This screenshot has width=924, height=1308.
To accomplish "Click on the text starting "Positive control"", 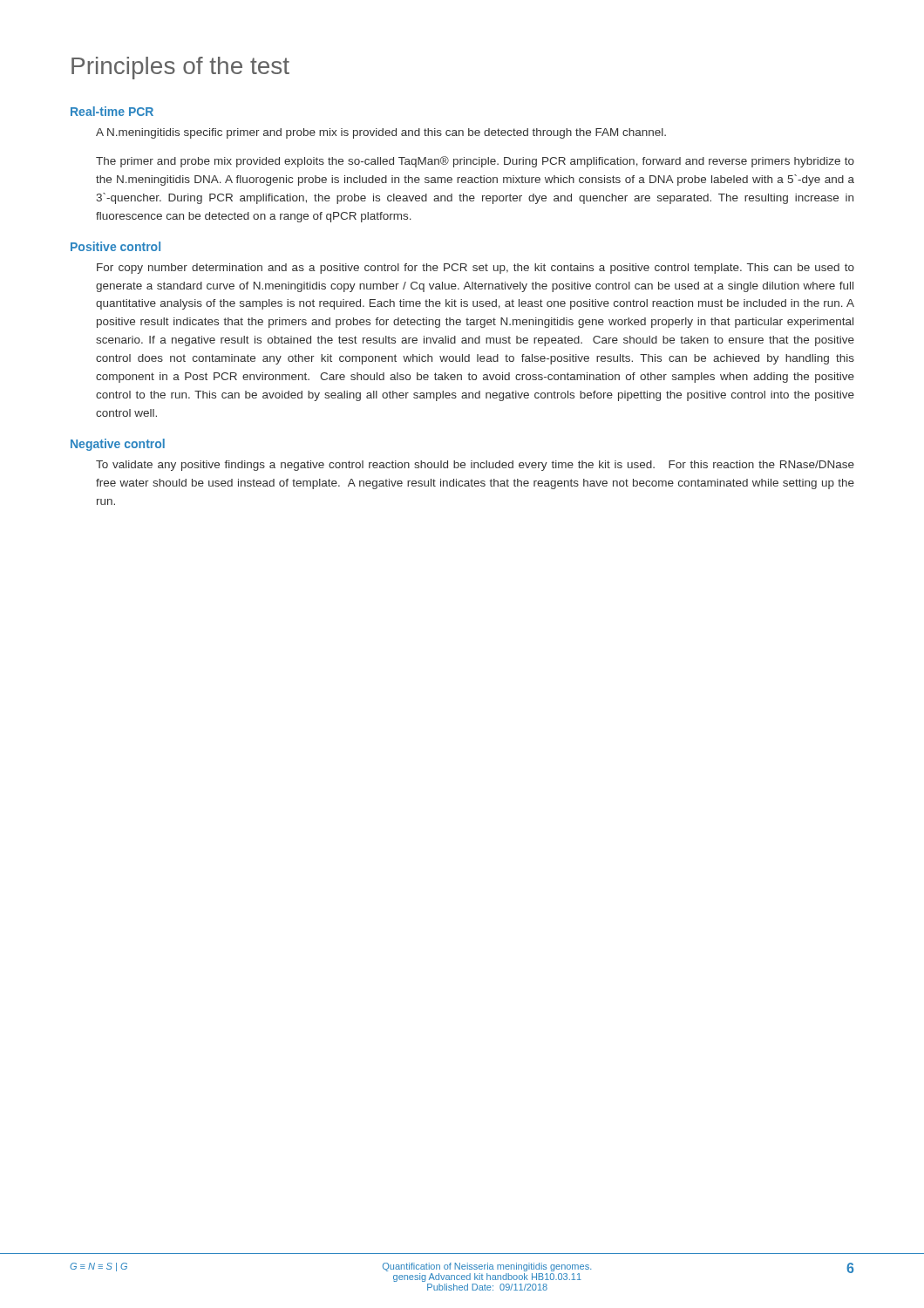I will click(116, 246).
